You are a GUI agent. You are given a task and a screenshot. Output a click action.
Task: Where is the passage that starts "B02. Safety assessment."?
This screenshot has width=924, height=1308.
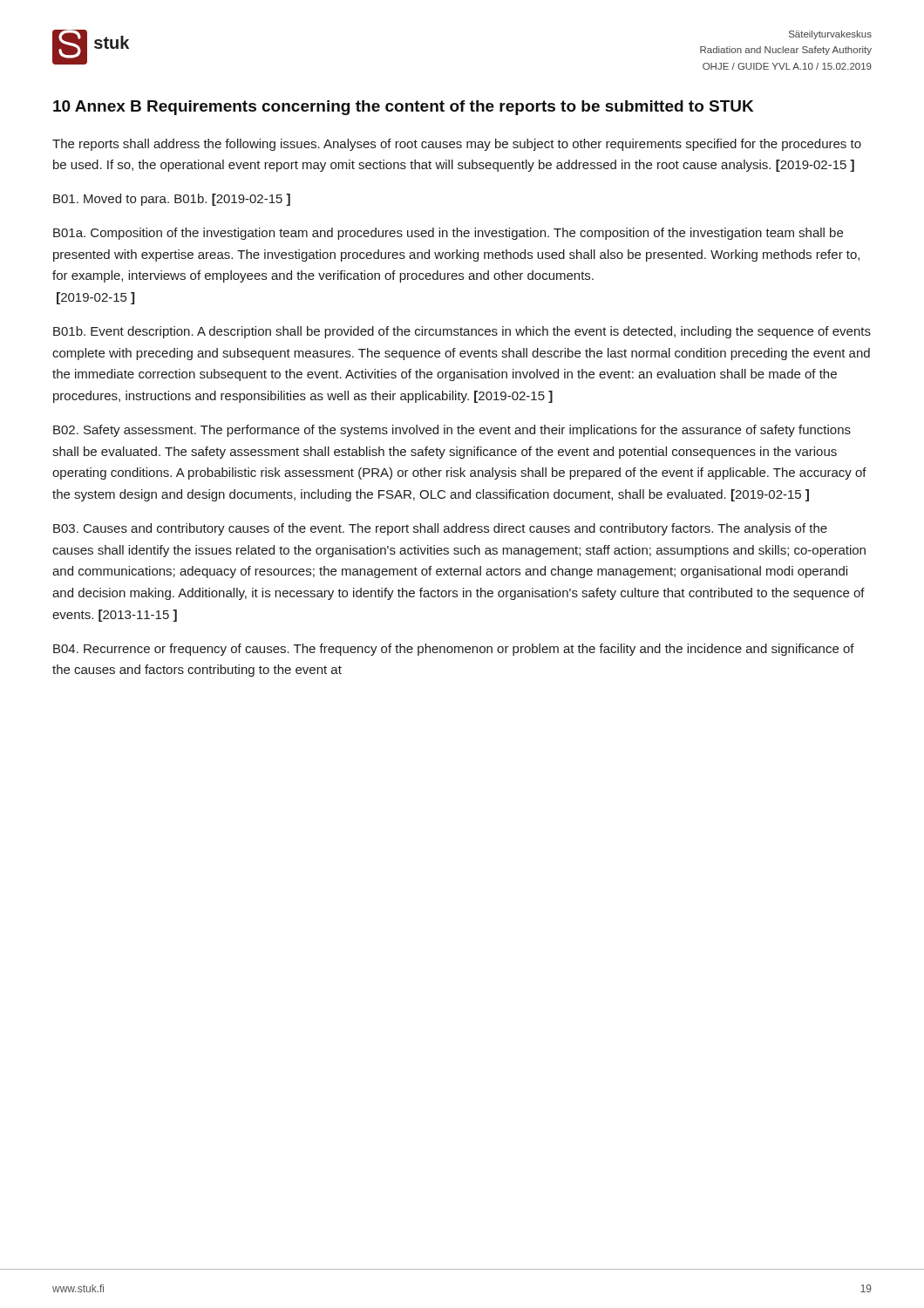(x=459, y=462)
